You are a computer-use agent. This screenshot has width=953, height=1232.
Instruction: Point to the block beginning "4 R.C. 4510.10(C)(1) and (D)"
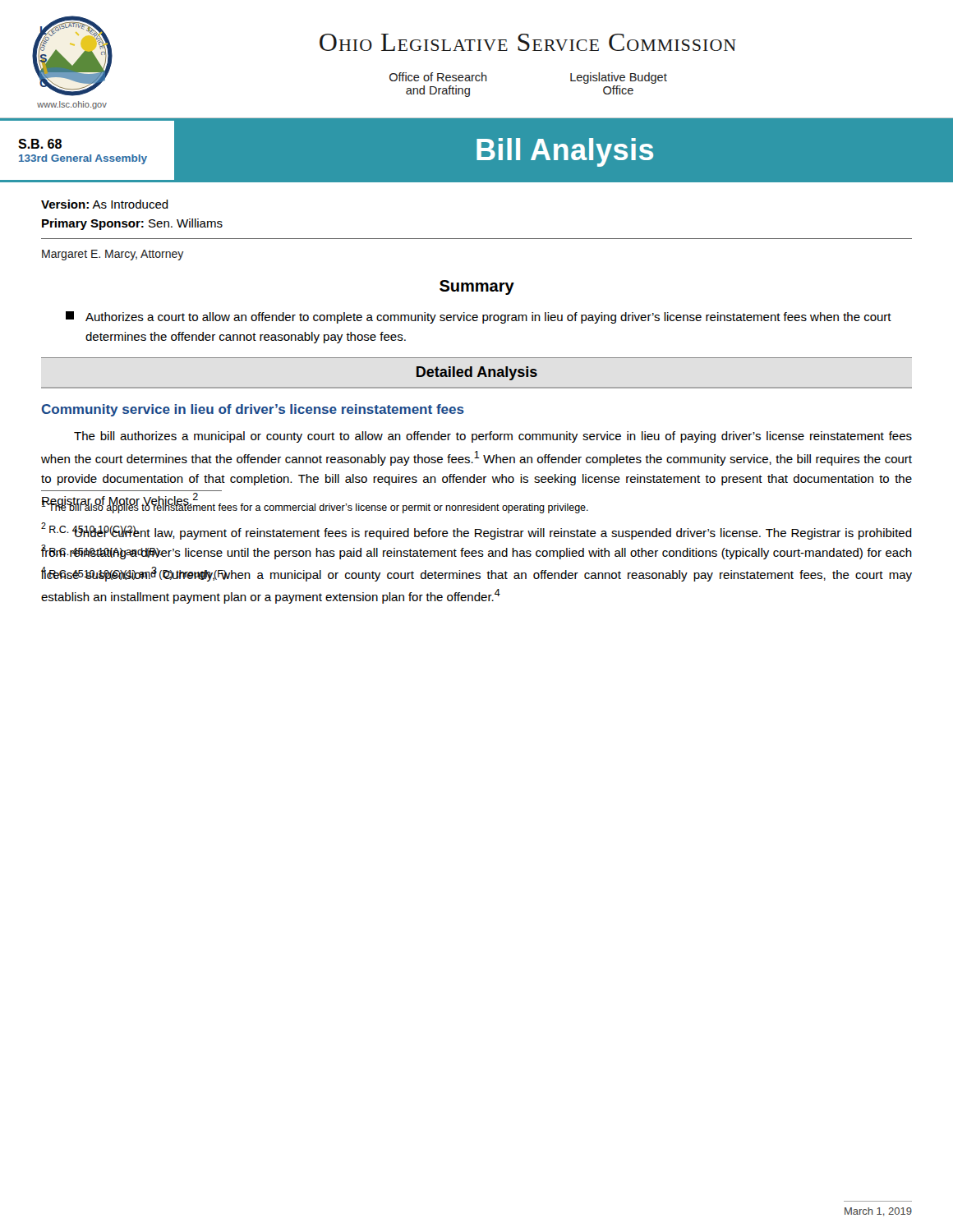pyautogui.click(x=135, y=573)
